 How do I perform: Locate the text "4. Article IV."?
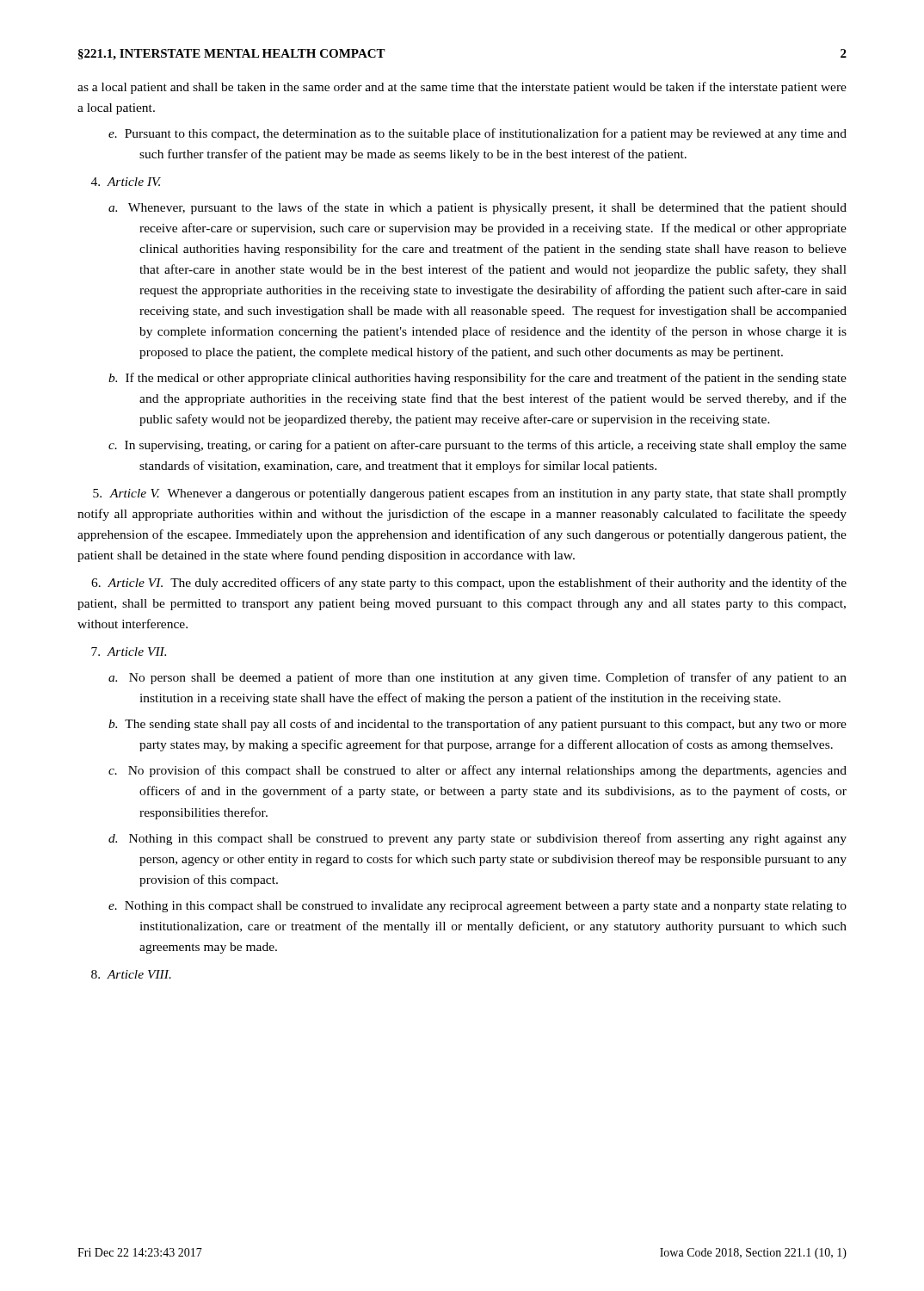[x=119, y=181]
